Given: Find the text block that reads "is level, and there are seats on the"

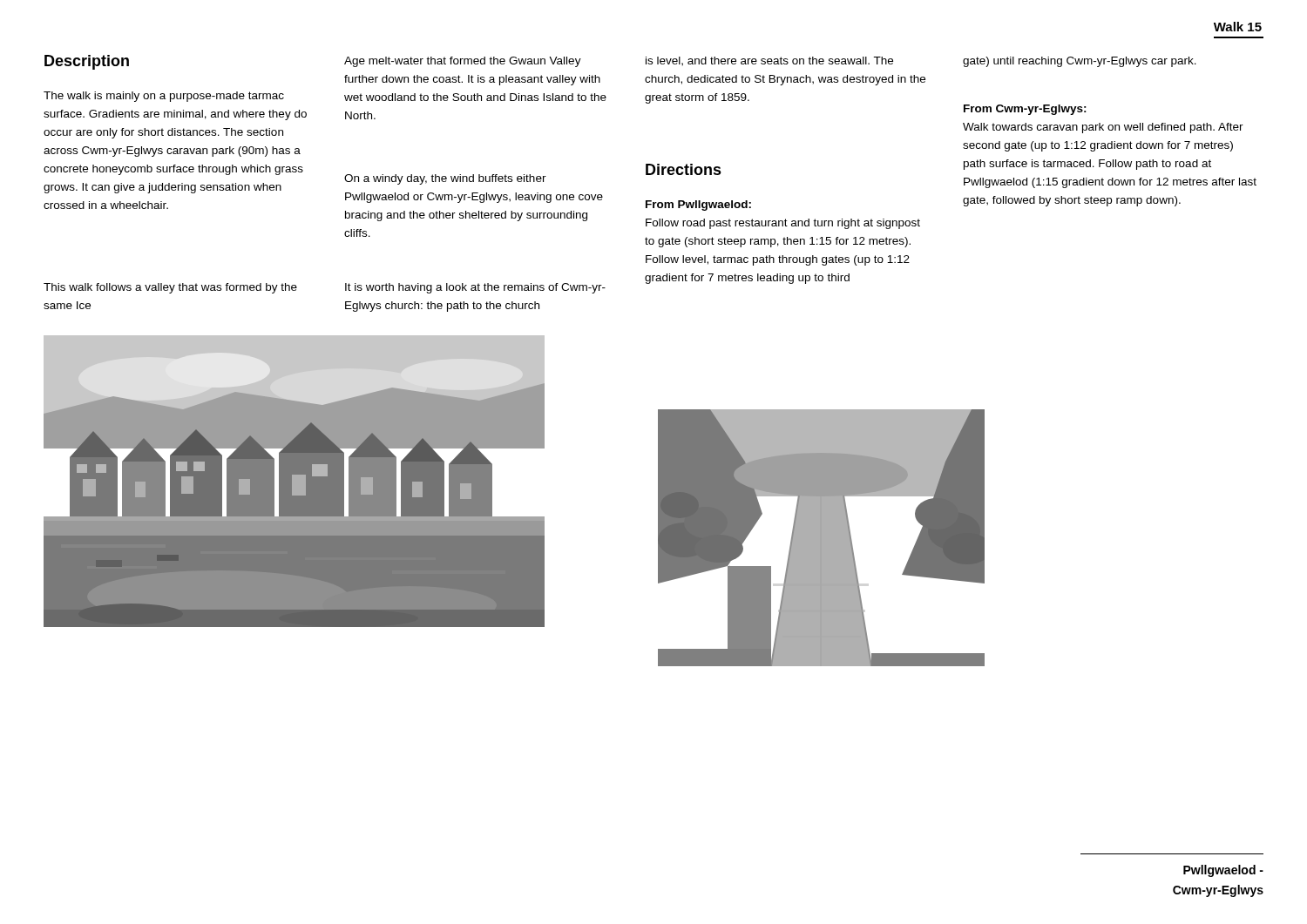Looking at the screenshot, I should pos(785,79).
